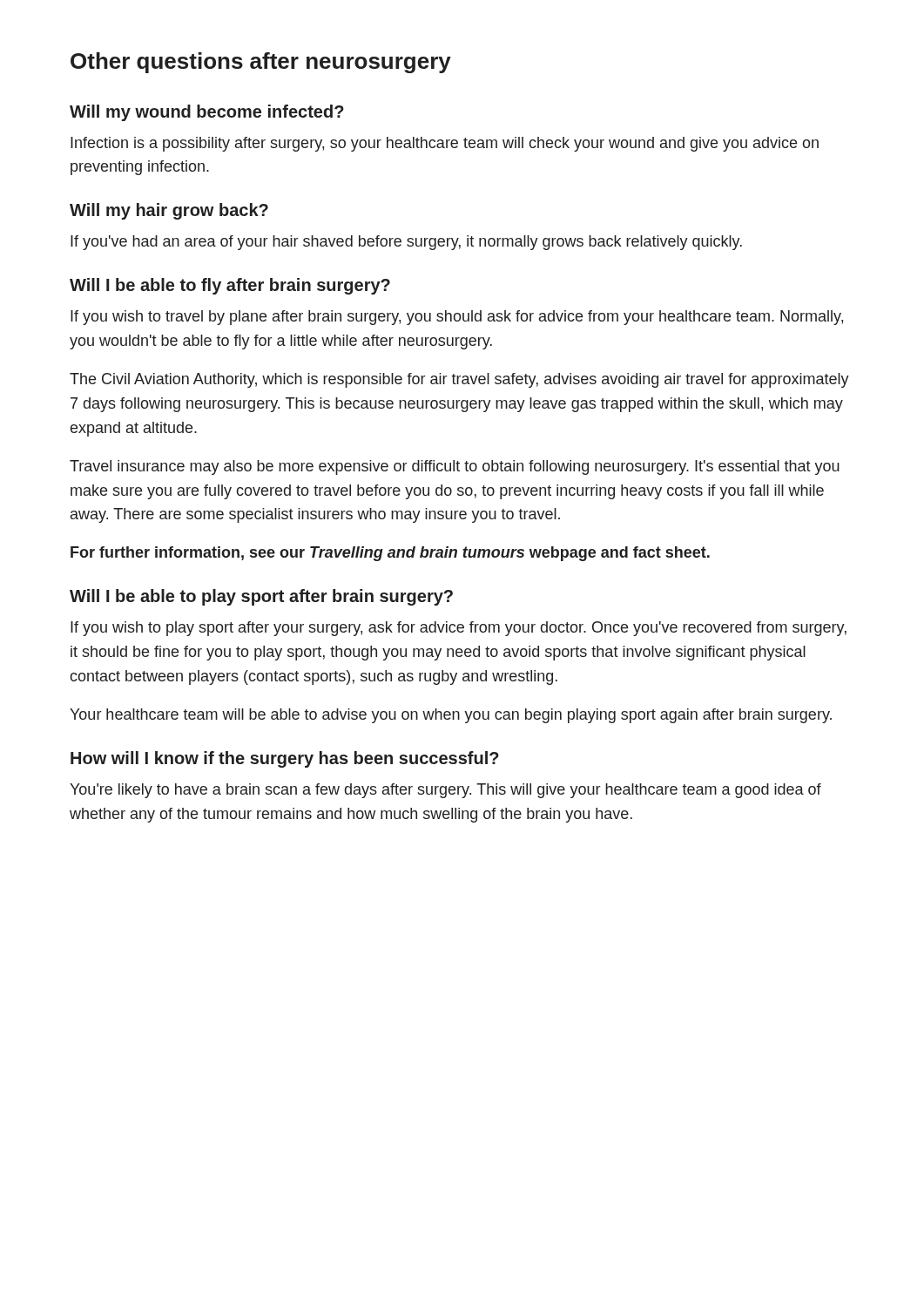Viewport: 924px width, 1307px height.
Task: Point to the block beginning "If you wish to play sport after"
Action: click(459, 652)
